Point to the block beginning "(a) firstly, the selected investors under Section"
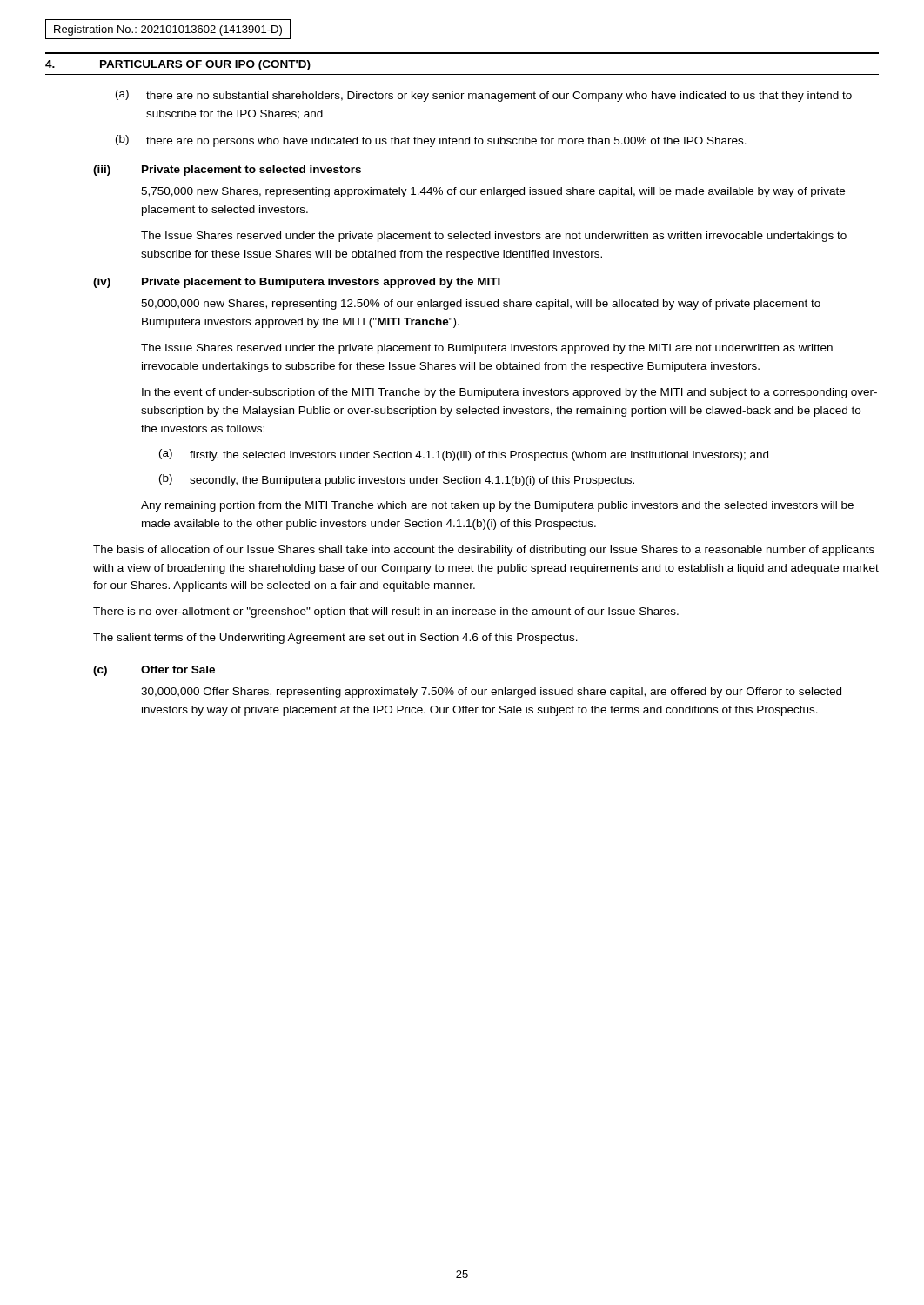This screenshot has width=924, height=1305. 519,455
